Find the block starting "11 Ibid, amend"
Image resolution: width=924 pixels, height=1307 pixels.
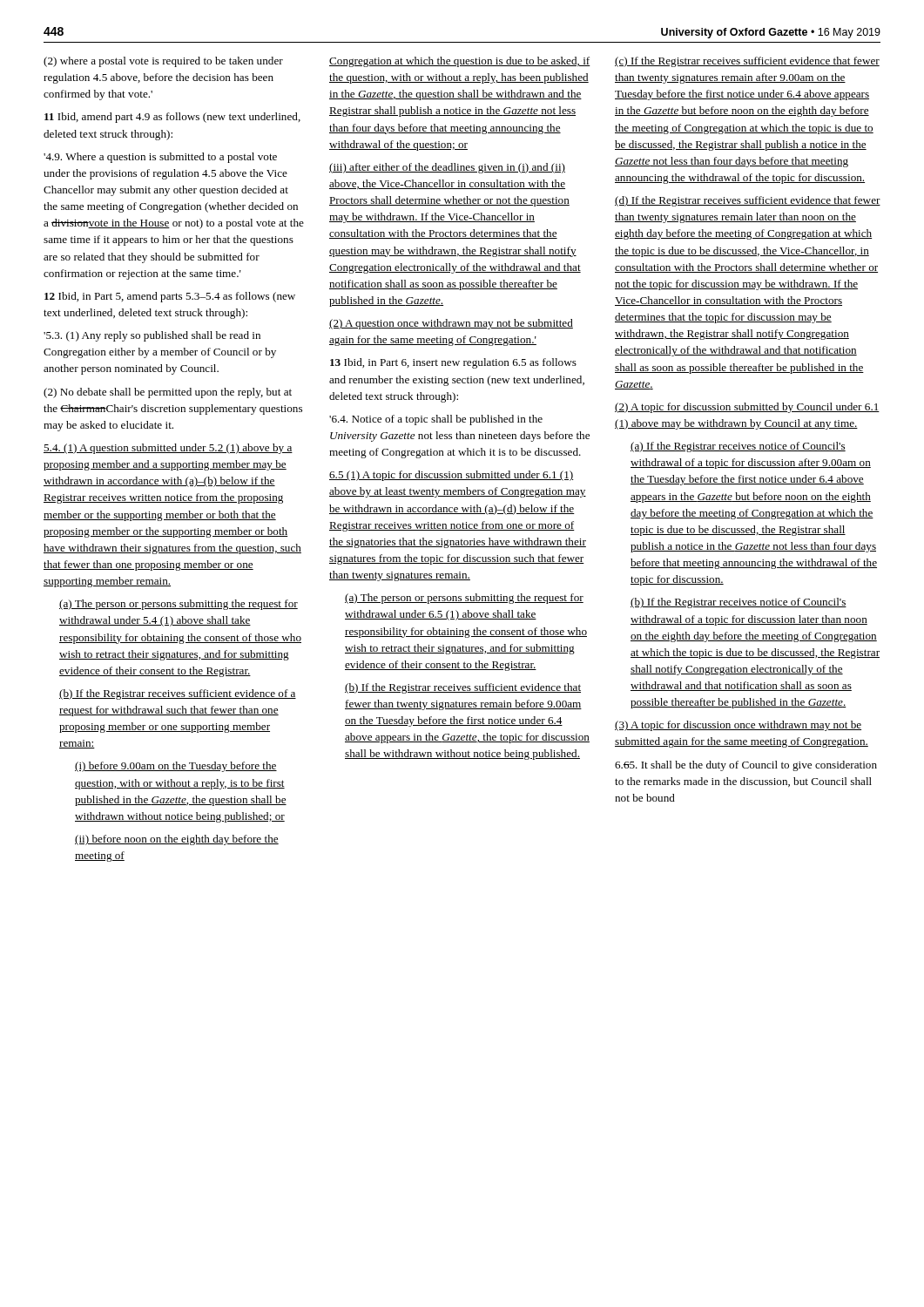pyautogui.click(x=174, y=125)
